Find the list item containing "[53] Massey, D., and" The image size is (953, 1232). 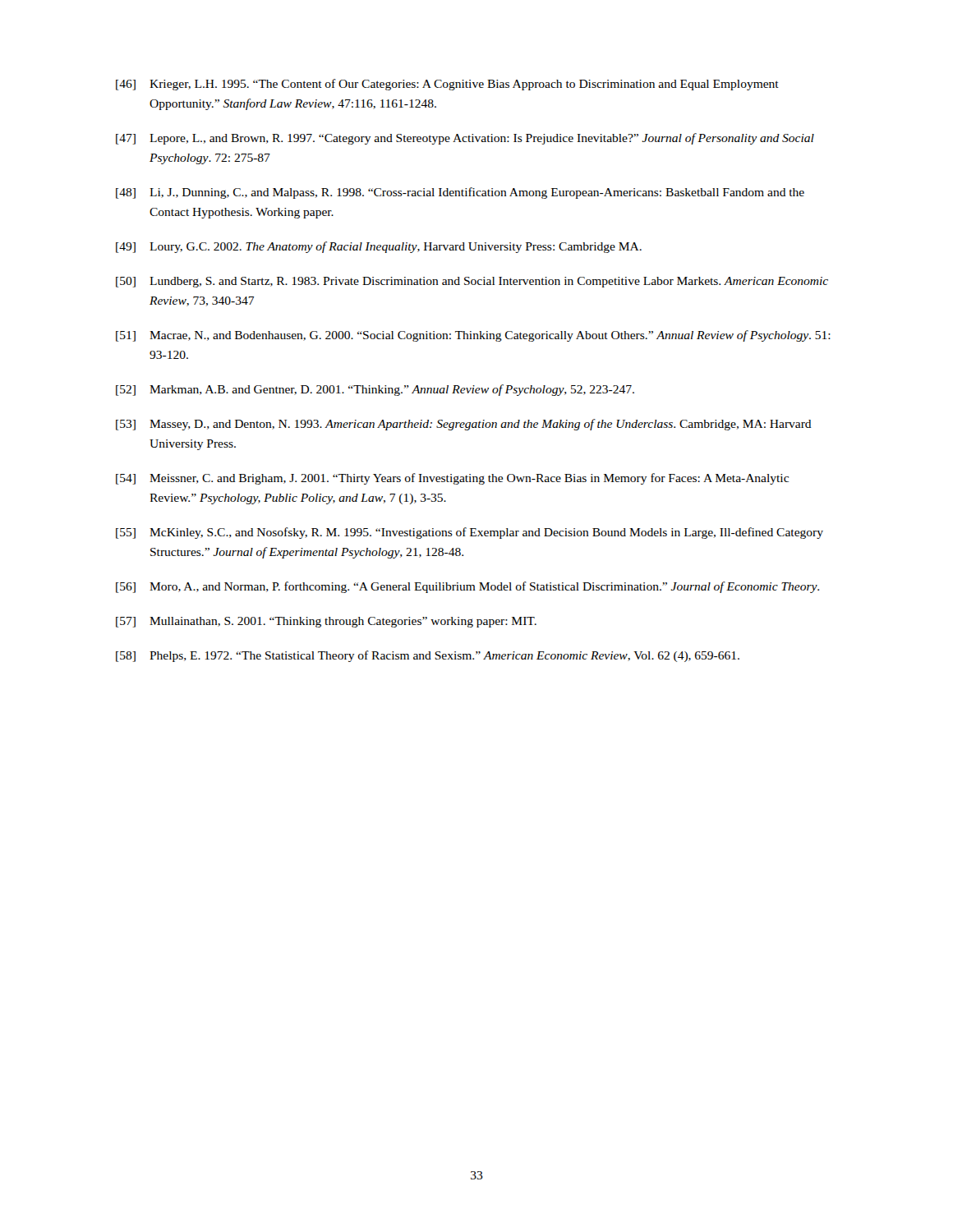(476, 434)
